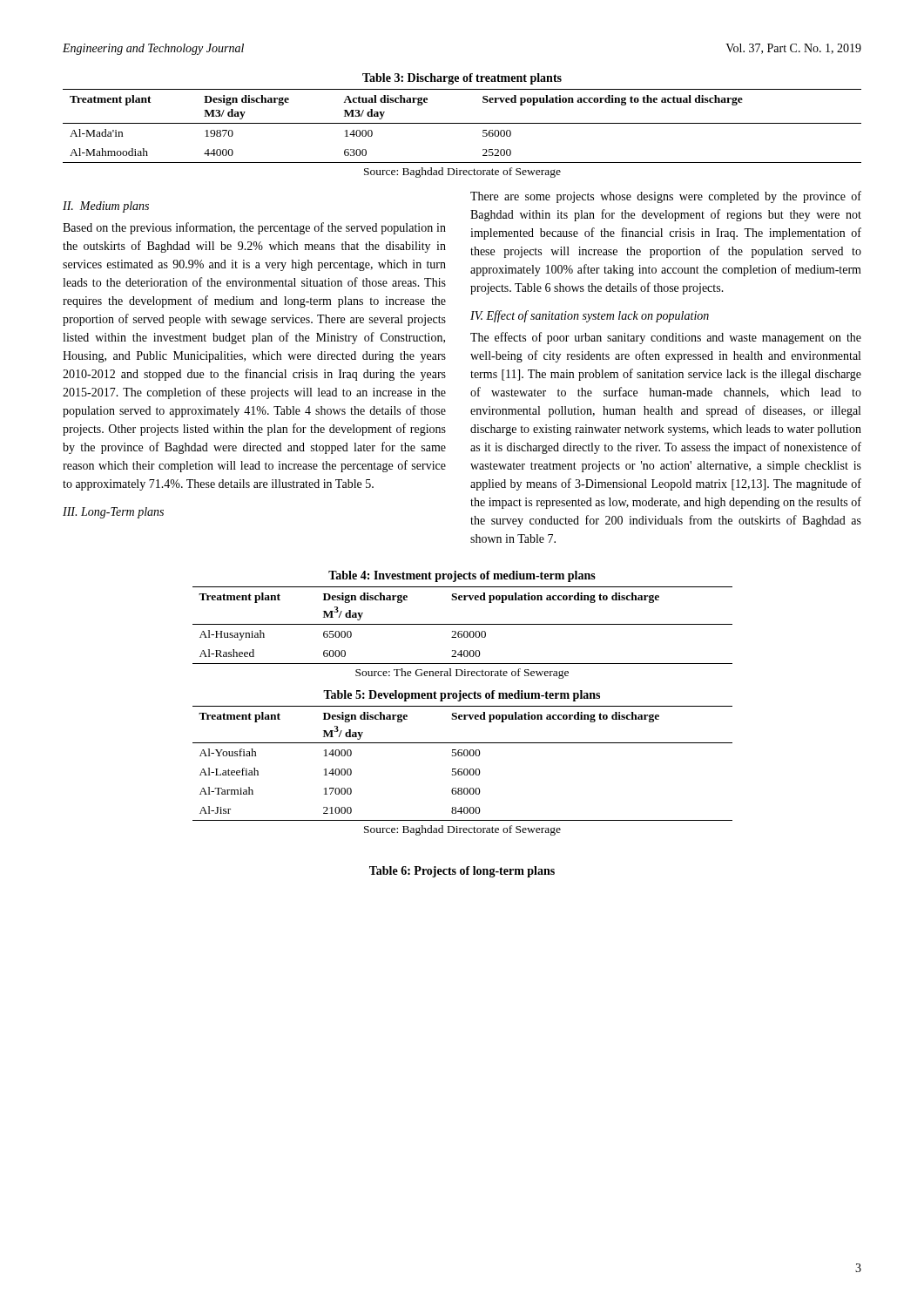Find the table that mentions "Design discharge M3/ day"
This screenshot has height=1307, width=924.
462,126
